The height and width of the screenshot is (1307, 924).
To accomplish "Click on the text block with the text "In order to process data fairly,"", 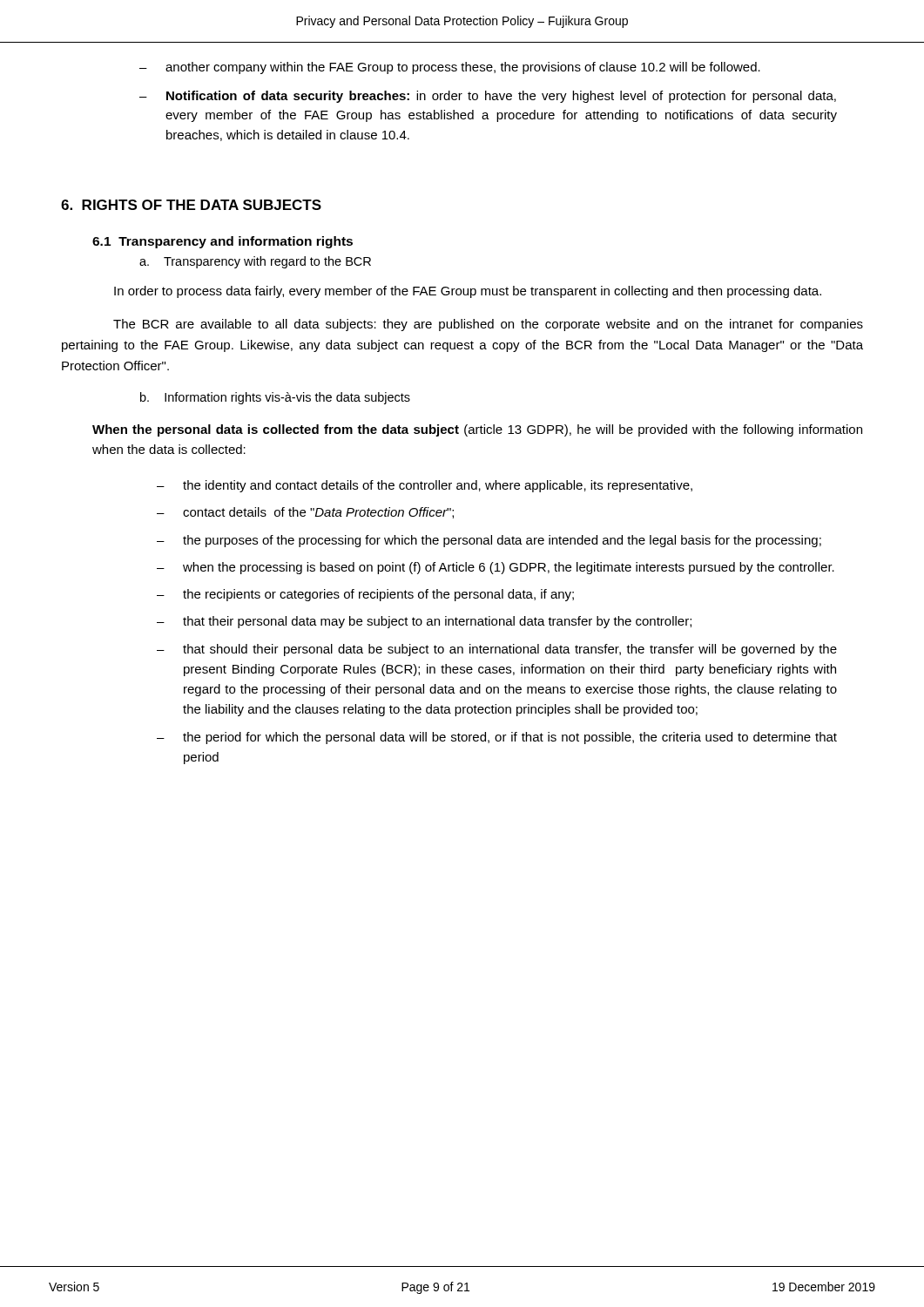I will pyautogui.click(x=468, y=291).
